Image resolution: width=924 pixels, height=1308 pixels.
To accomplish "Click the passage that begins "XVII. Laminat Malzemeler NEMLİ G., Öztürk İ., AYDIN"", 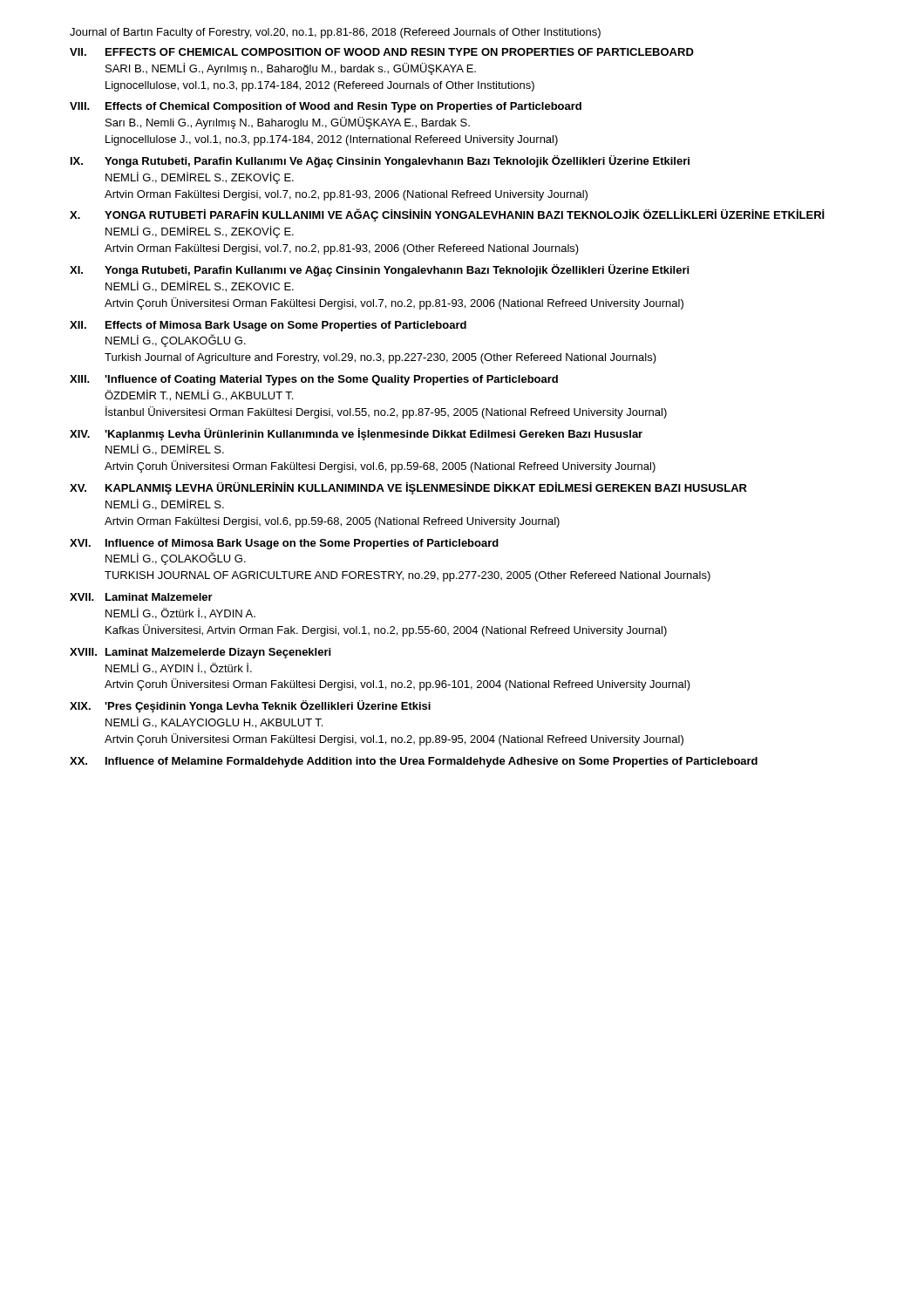I will (141, 597).
